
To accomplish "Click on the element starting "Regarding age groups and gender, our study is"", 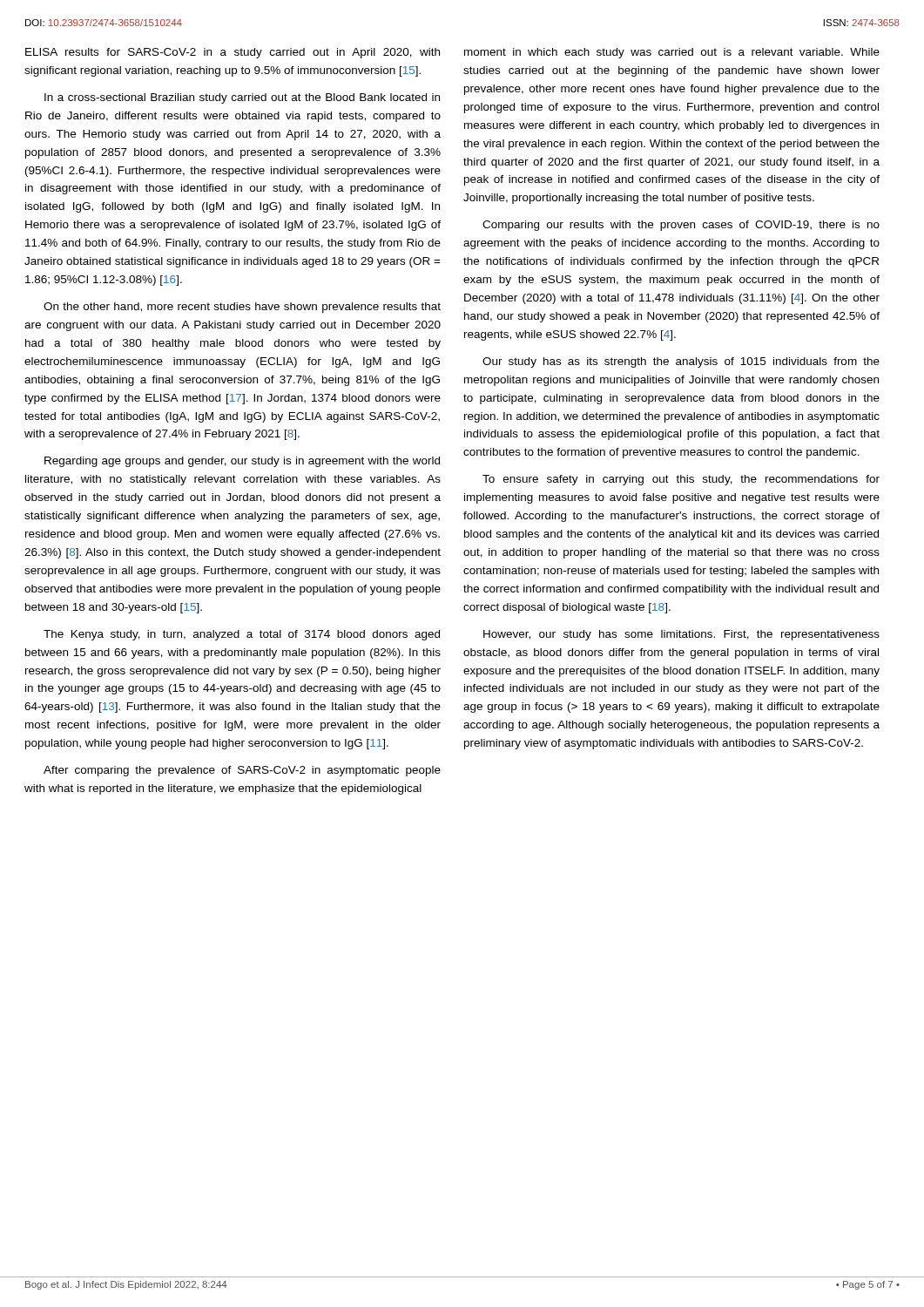I will pos(233,535).
